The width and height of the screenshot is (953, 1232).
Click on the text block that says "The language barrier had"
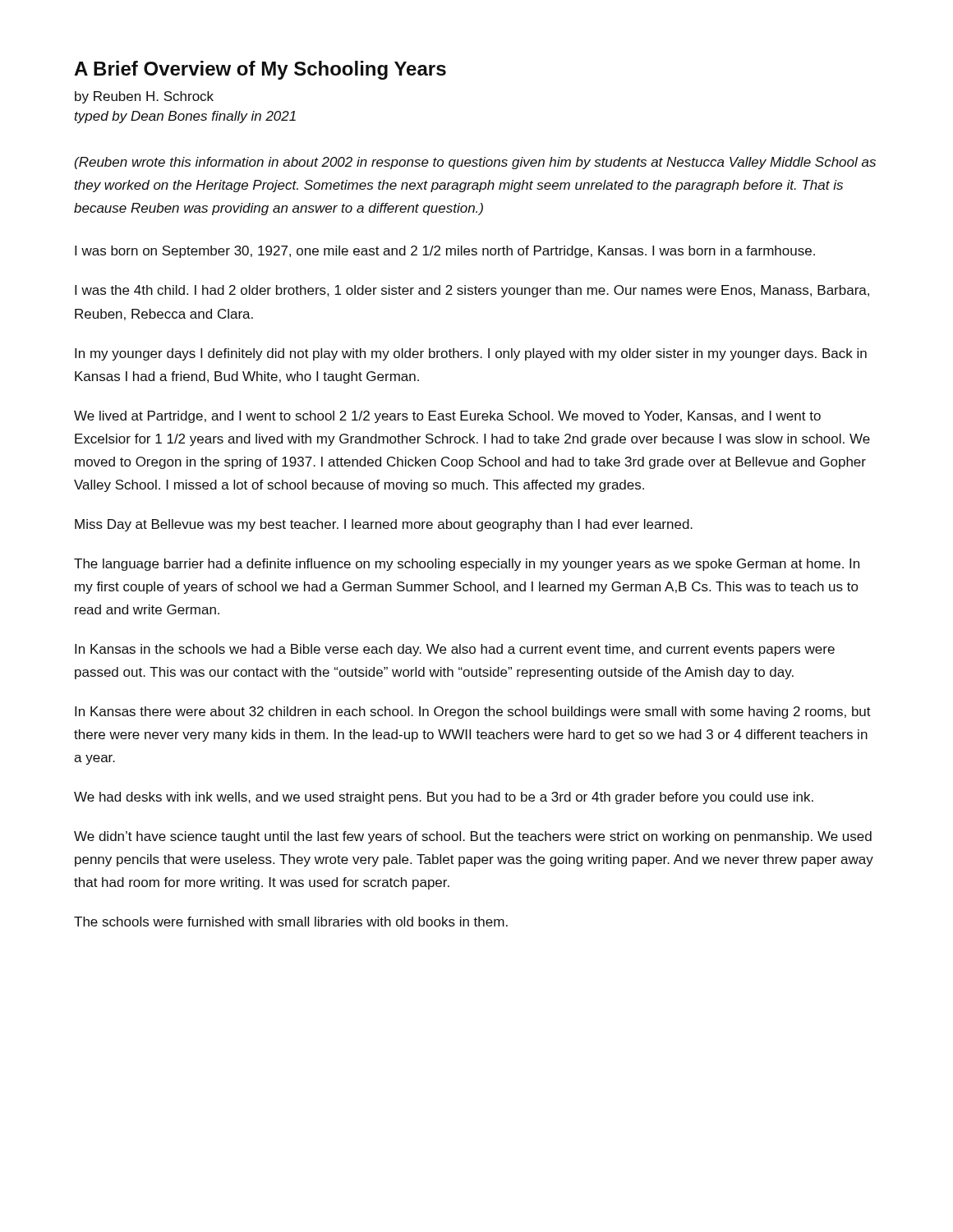pos(467,587)
